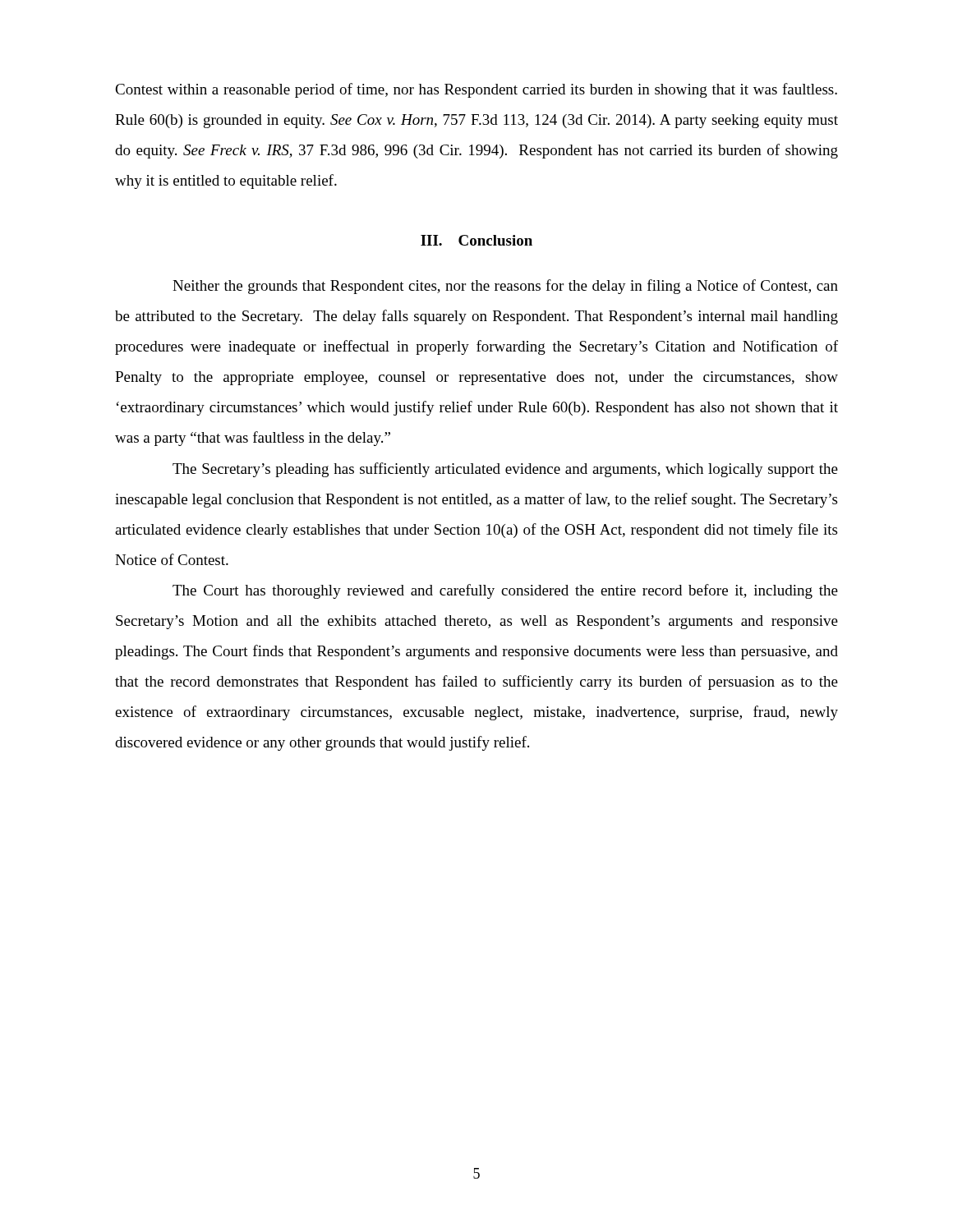Image resolution: width=953 pixels, height=1232 pixels.
Task: Select the element starting "Contest within a"
Action: (476, 135)
